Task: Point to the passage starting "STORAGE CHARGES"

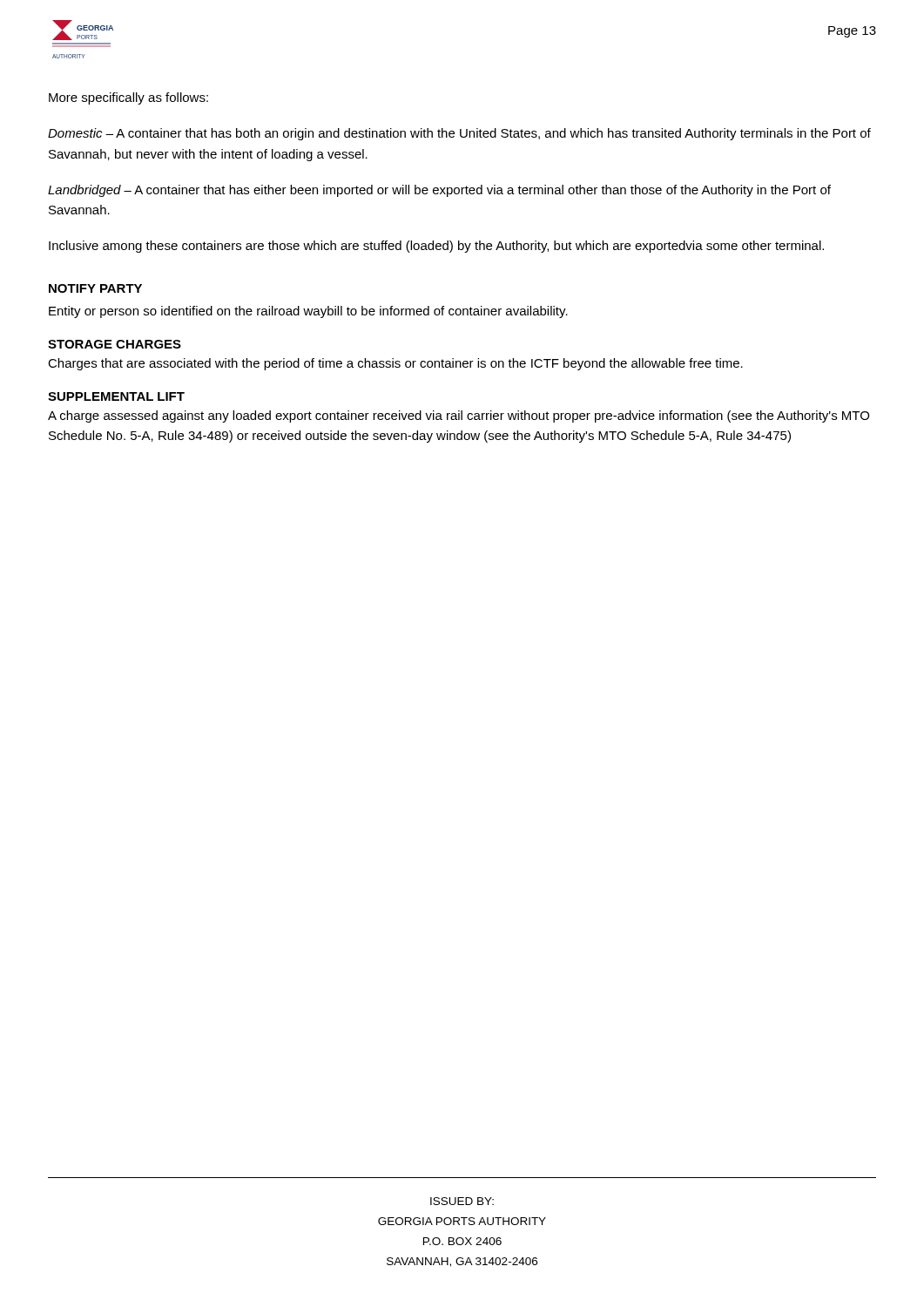Action: point(115,344)
